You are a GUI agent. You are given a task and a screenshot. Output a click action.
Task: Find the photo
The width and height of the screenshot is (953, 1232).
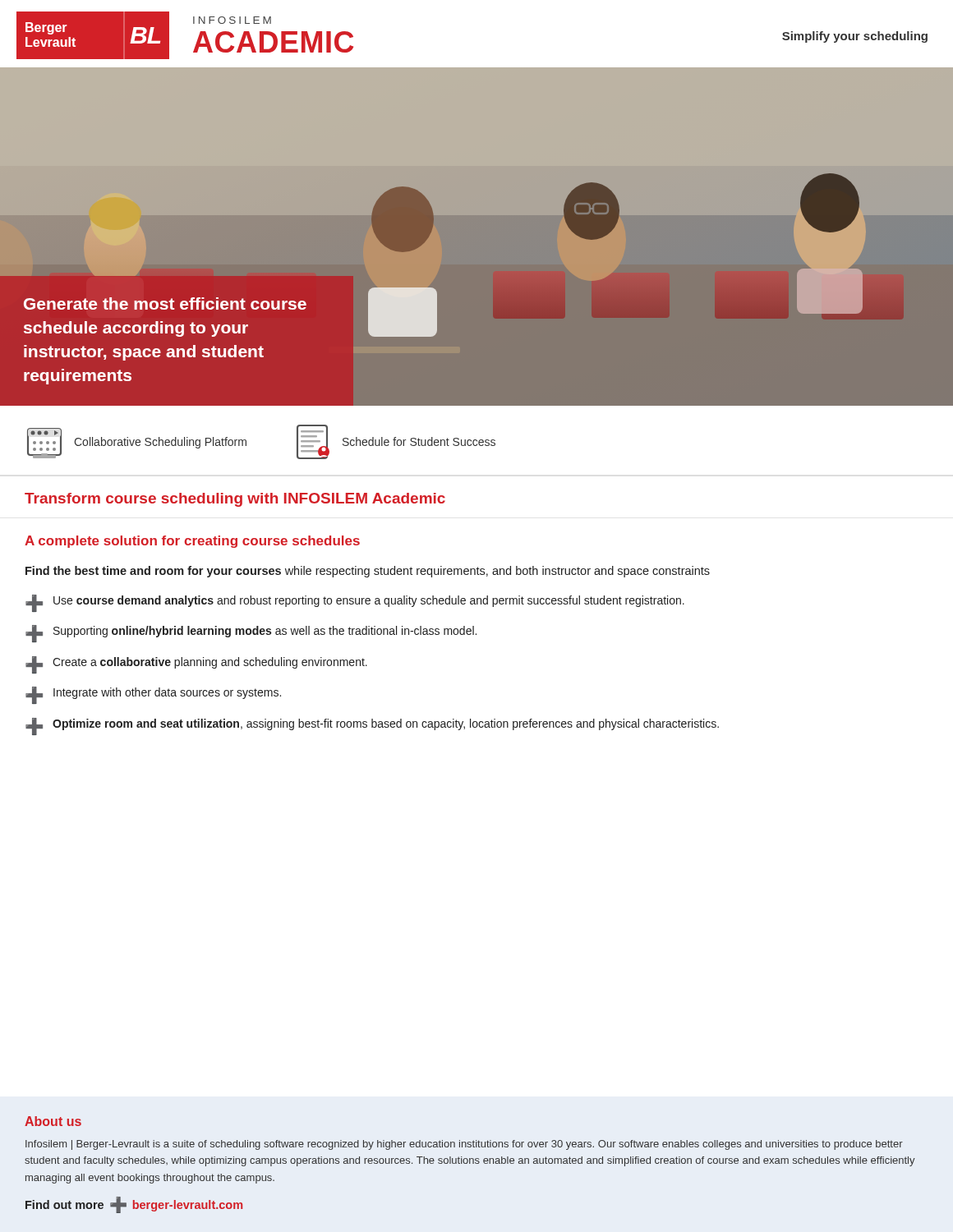pos(476,237)
